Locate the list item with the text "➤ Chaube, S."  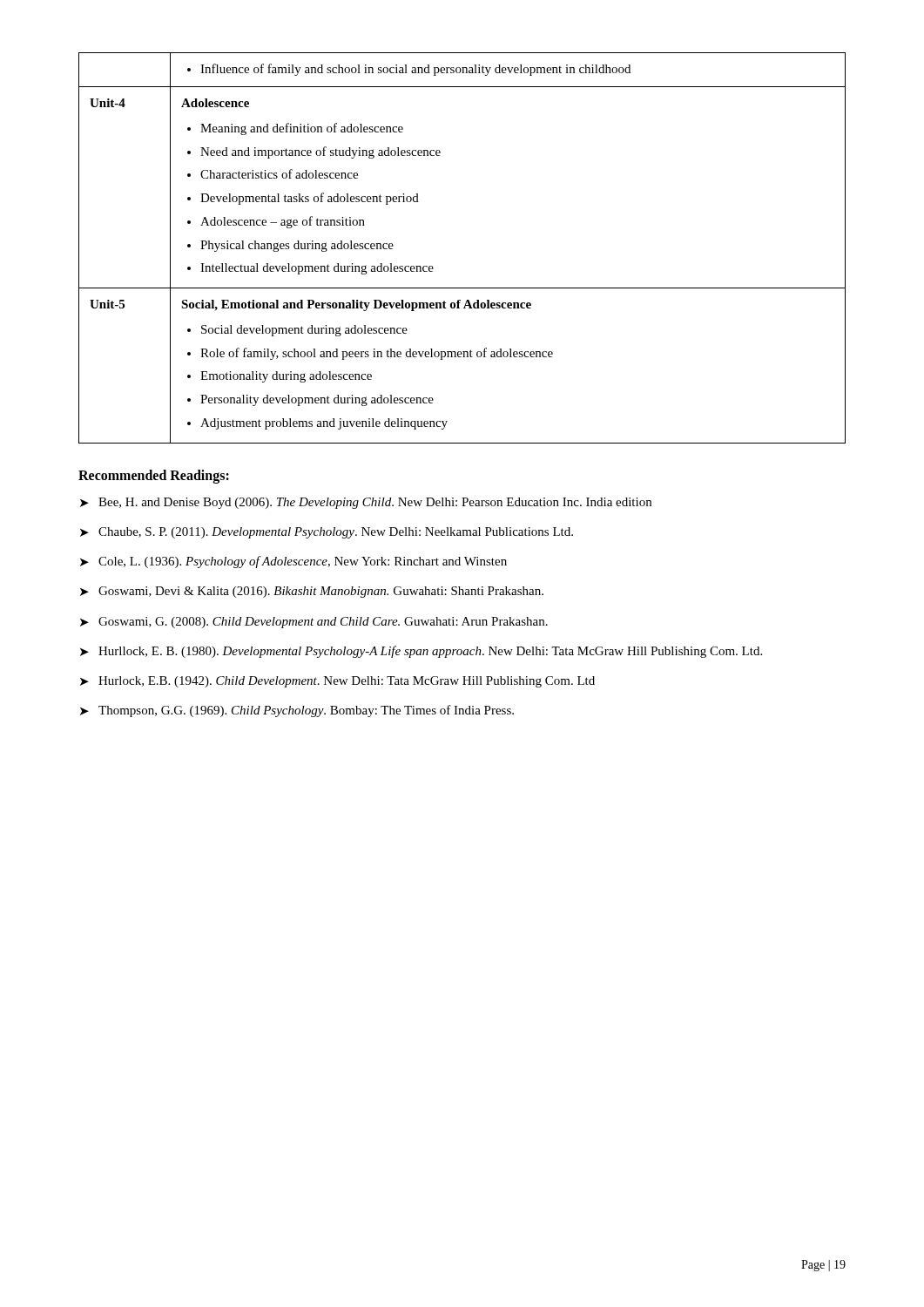click(462, 532)
